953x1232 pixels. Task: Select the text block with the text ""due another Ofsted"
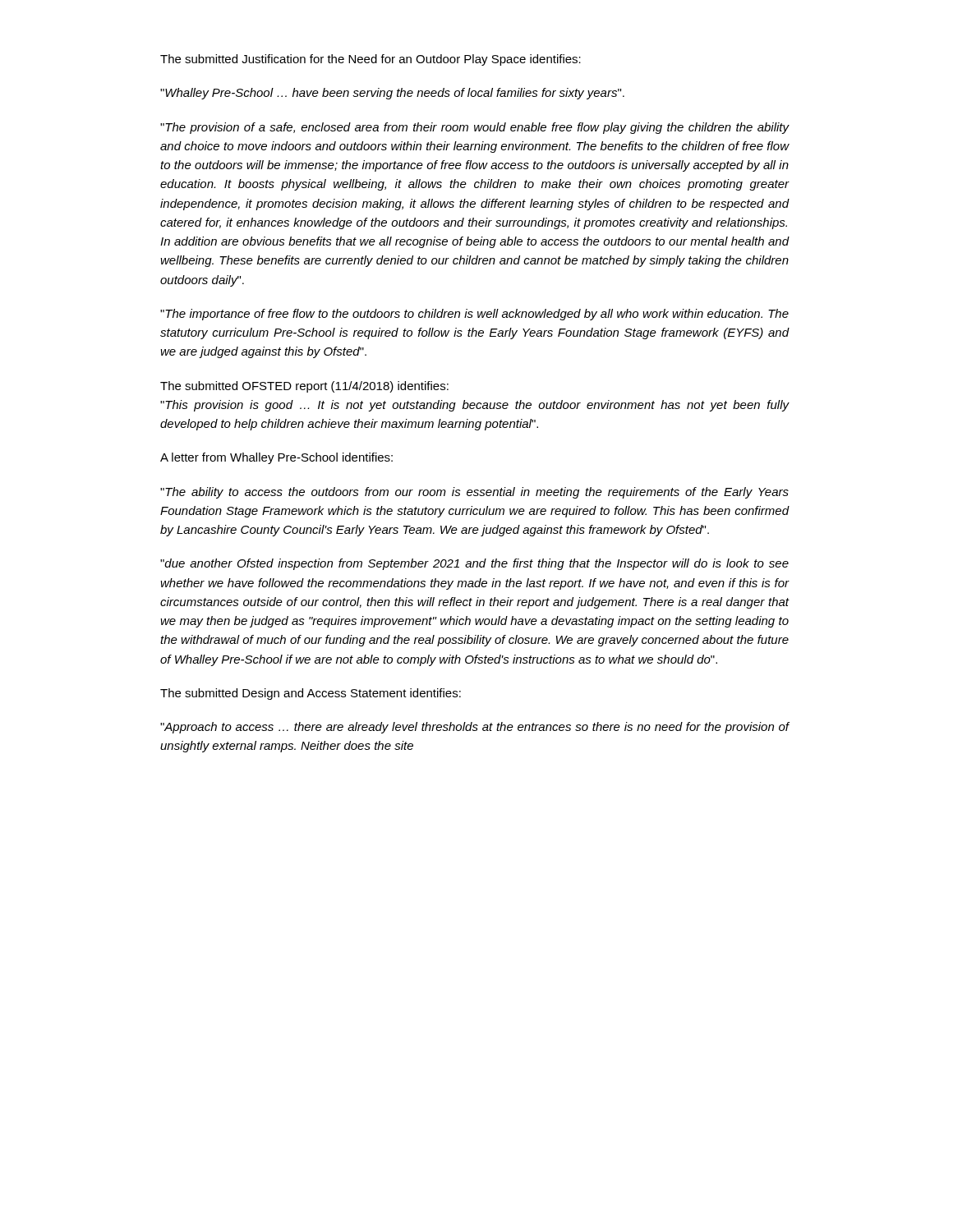tap(474, 611)
